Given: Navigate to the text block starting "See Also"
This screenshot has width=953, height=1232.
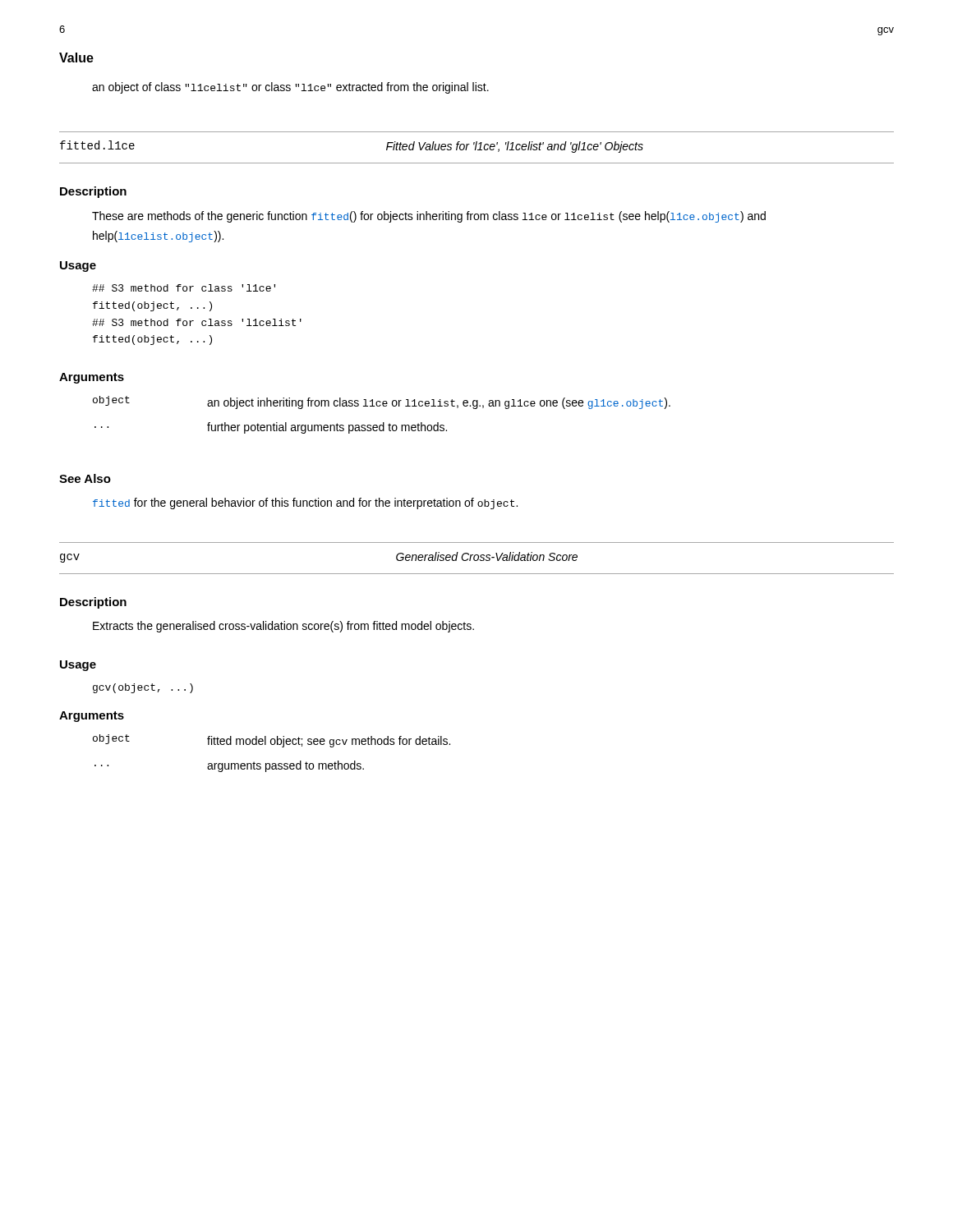Looking at the screenshot, I should click(85, 478).
